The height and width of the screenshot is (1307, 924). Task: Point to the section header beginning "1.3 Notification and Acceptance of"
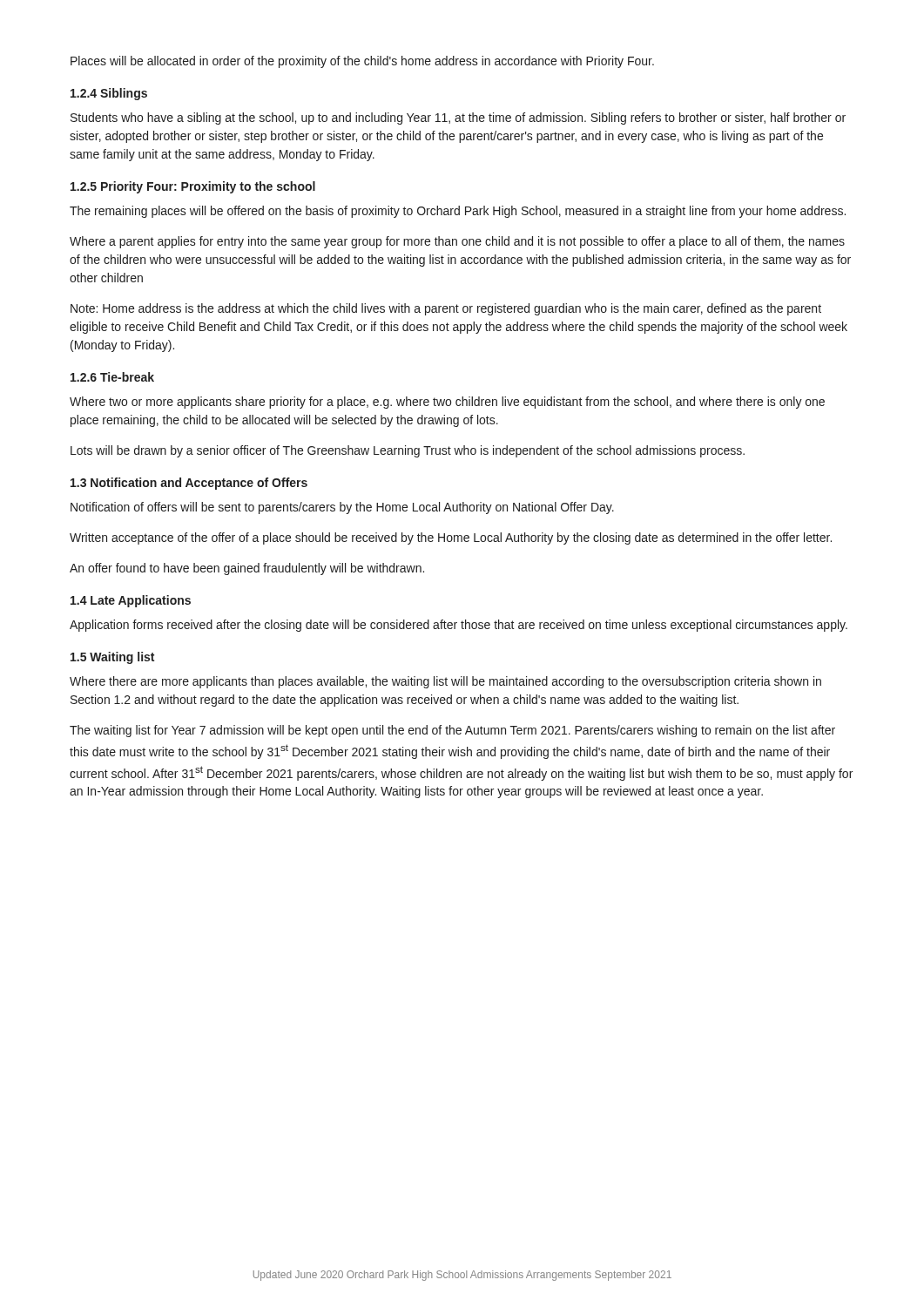[x=189, y=483]
